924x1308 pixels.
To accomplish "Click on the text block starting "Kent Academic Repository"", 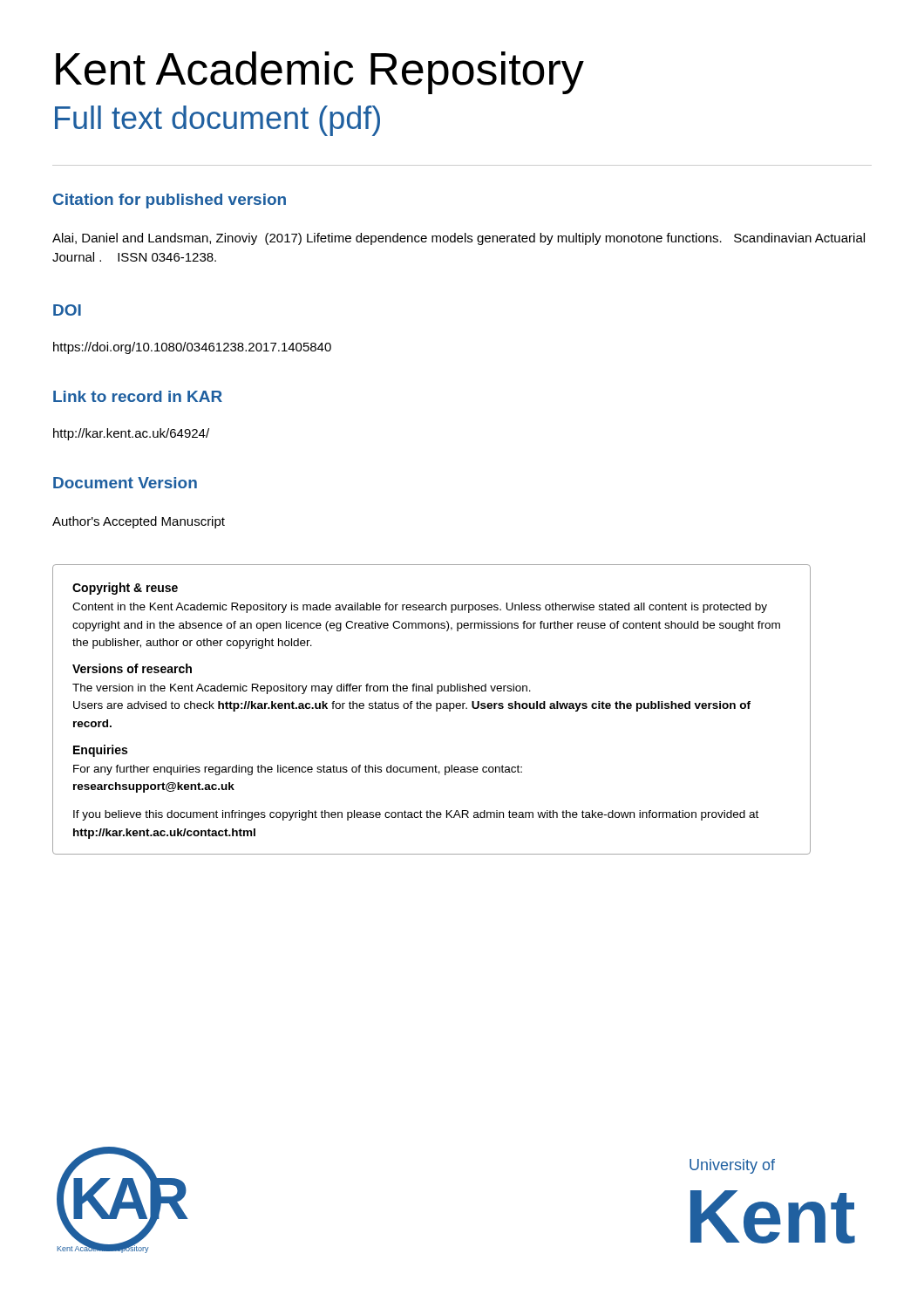I will pos(462,70).
